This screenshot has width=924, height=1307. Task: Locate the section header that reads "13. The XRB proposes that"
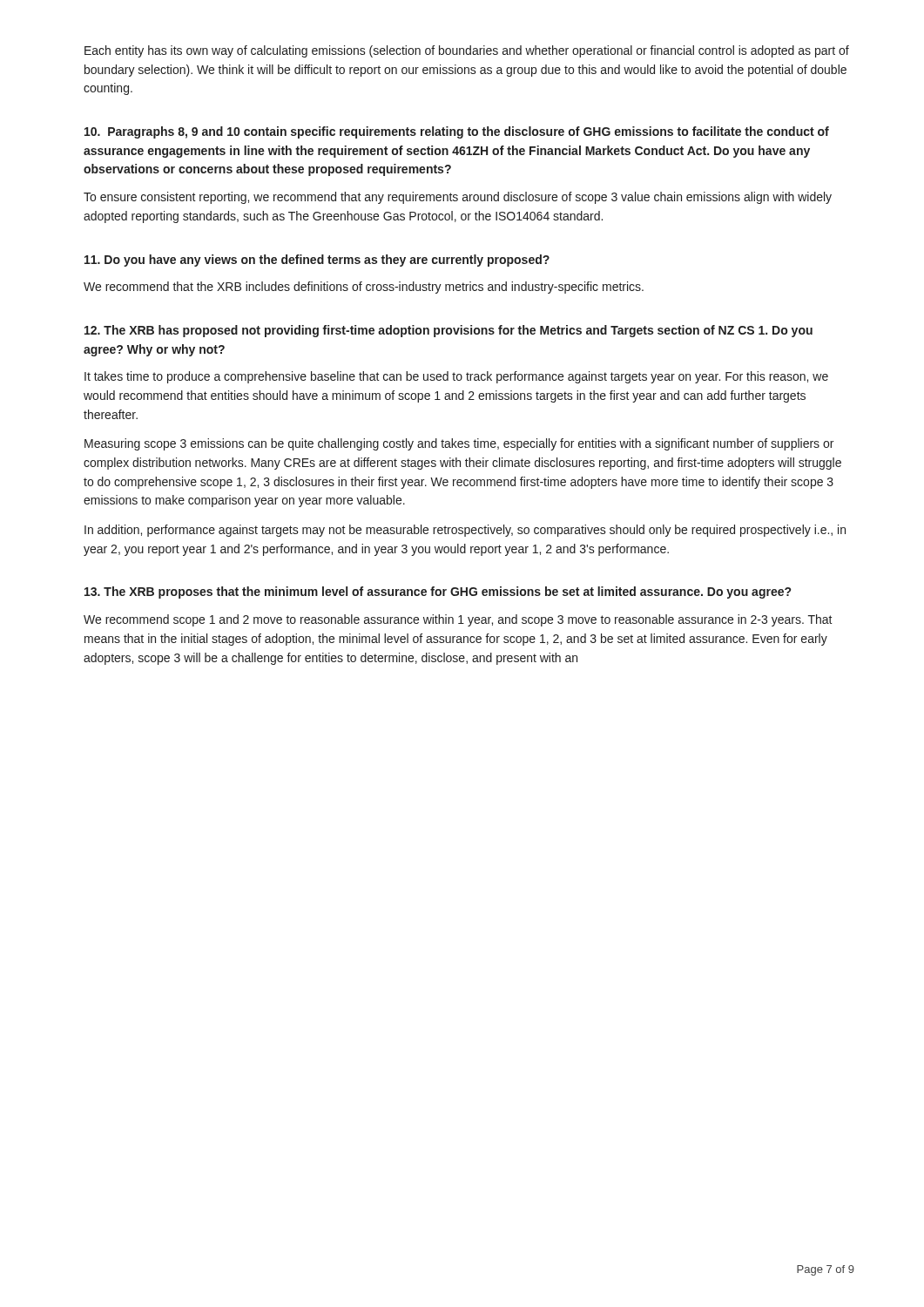pyautogui.click(x=438, y=592)
